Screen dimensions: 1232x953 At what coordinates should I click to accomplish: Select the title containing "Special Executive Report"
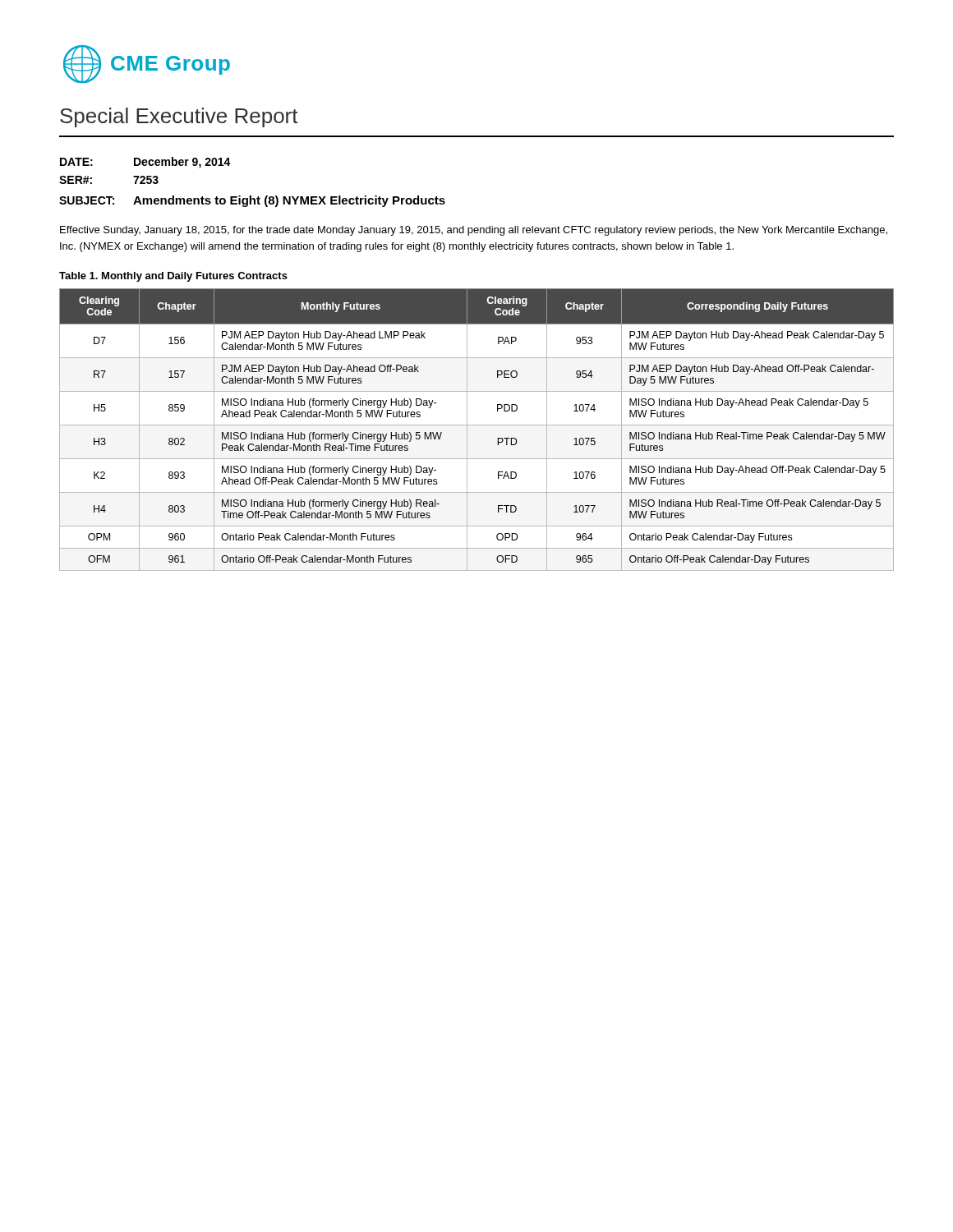(x=178, y=116)
